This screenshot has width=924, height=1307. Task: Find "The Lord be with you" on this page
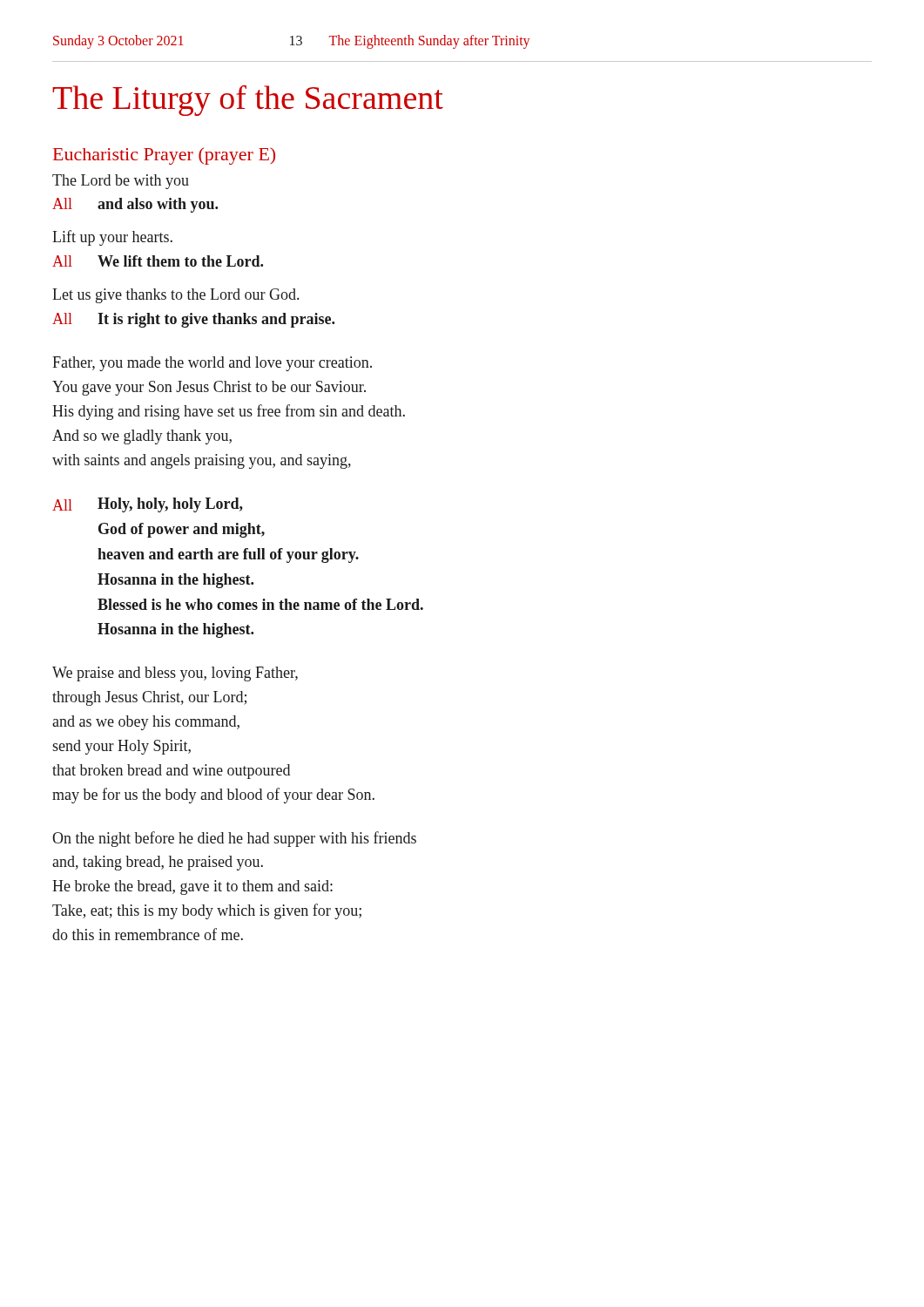point(121,182)
